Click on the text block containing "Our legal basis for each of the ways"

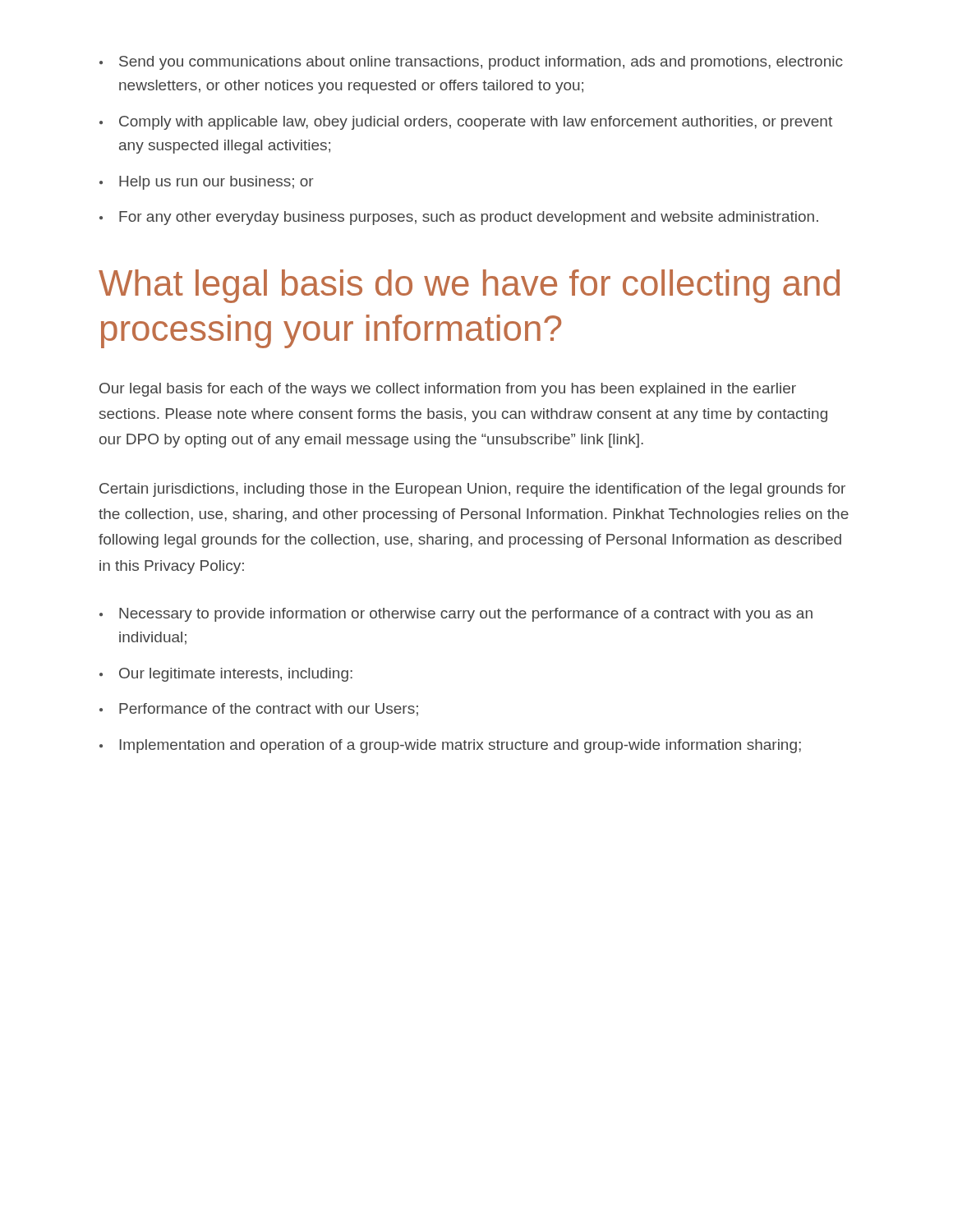(463, 414)
